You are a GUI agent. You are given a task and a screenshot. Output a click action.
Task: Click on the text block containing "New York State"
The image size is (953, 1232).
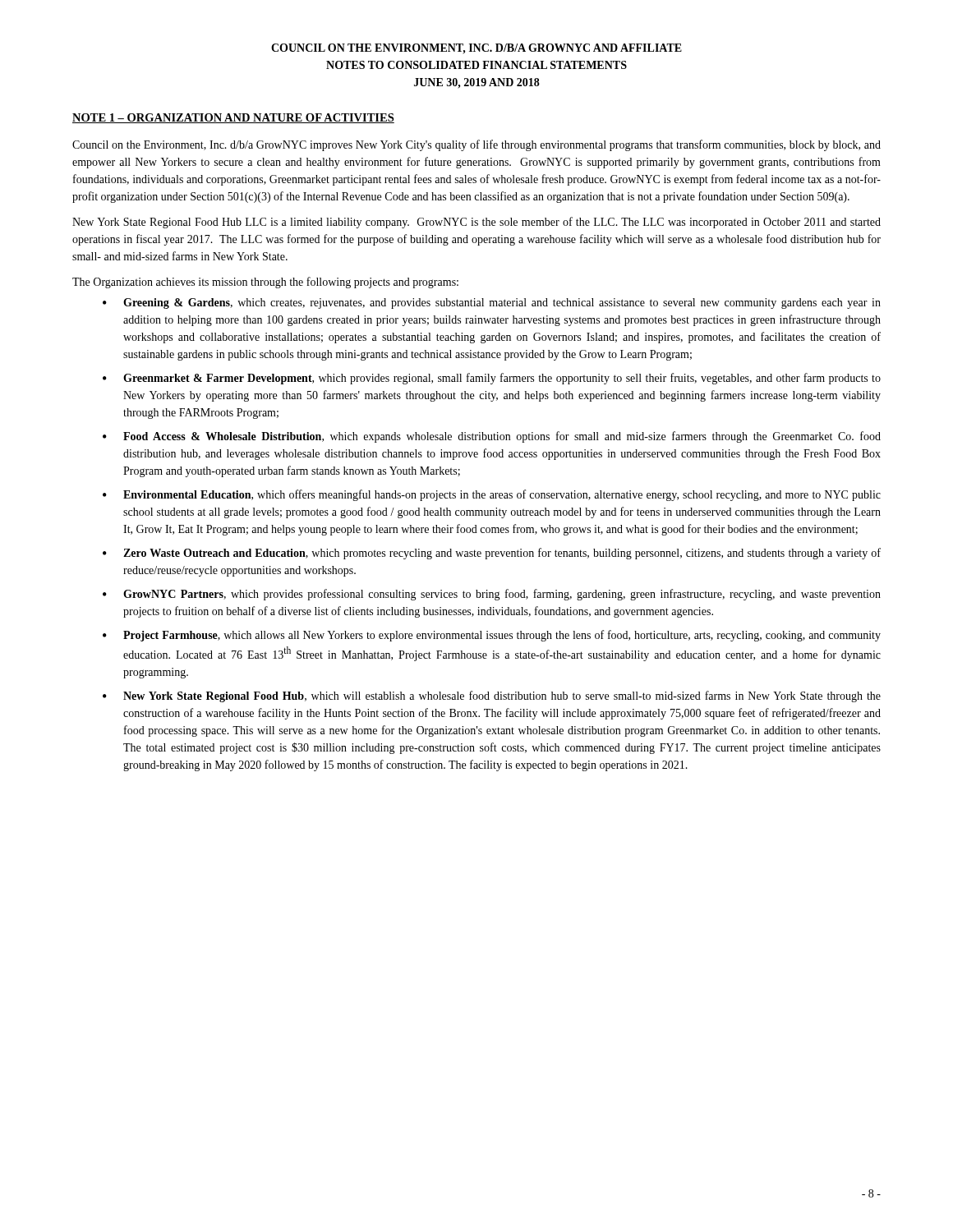pos(476,239)
